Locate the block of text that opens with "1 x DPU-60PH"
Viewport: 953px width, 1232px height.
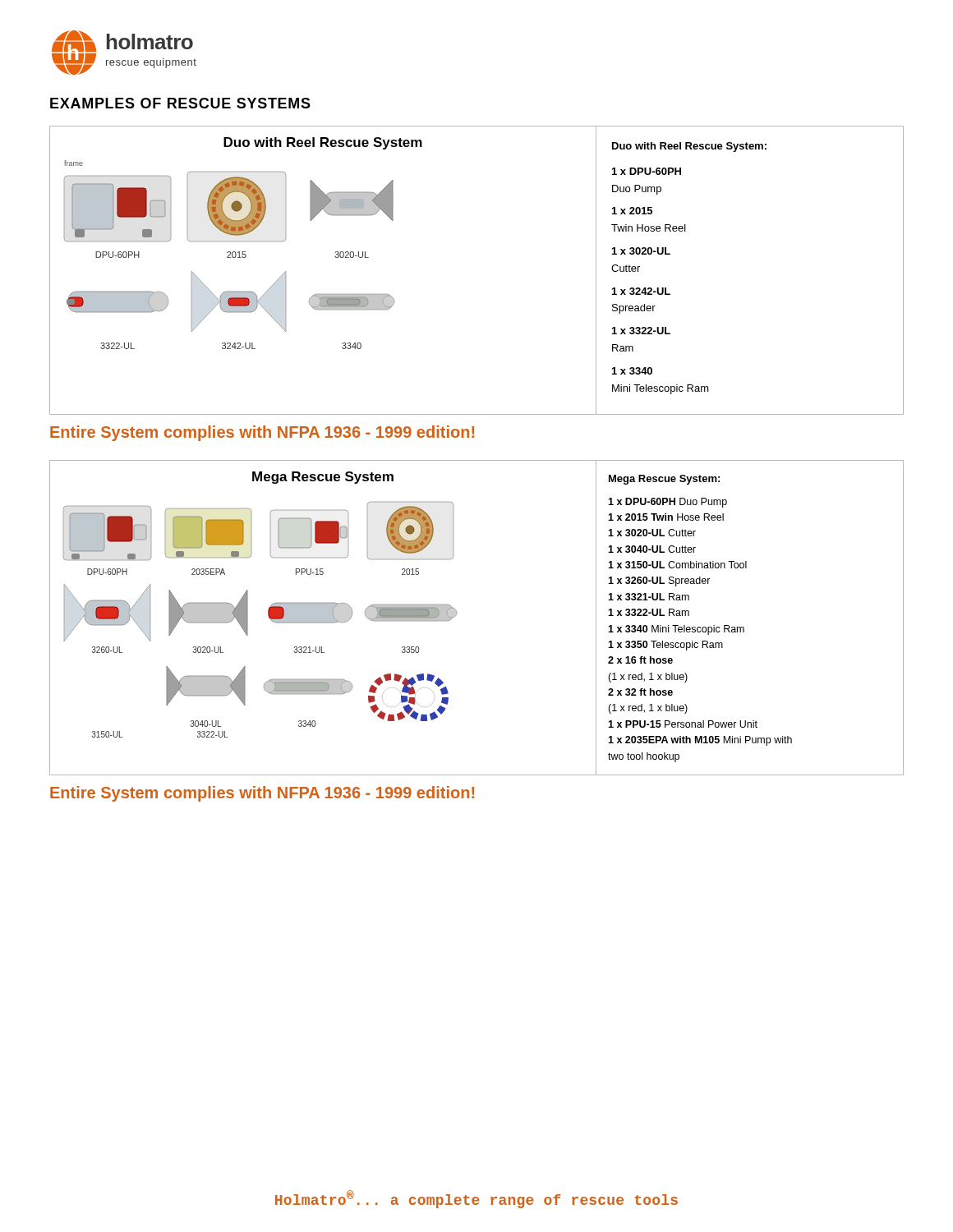[668, 501]
